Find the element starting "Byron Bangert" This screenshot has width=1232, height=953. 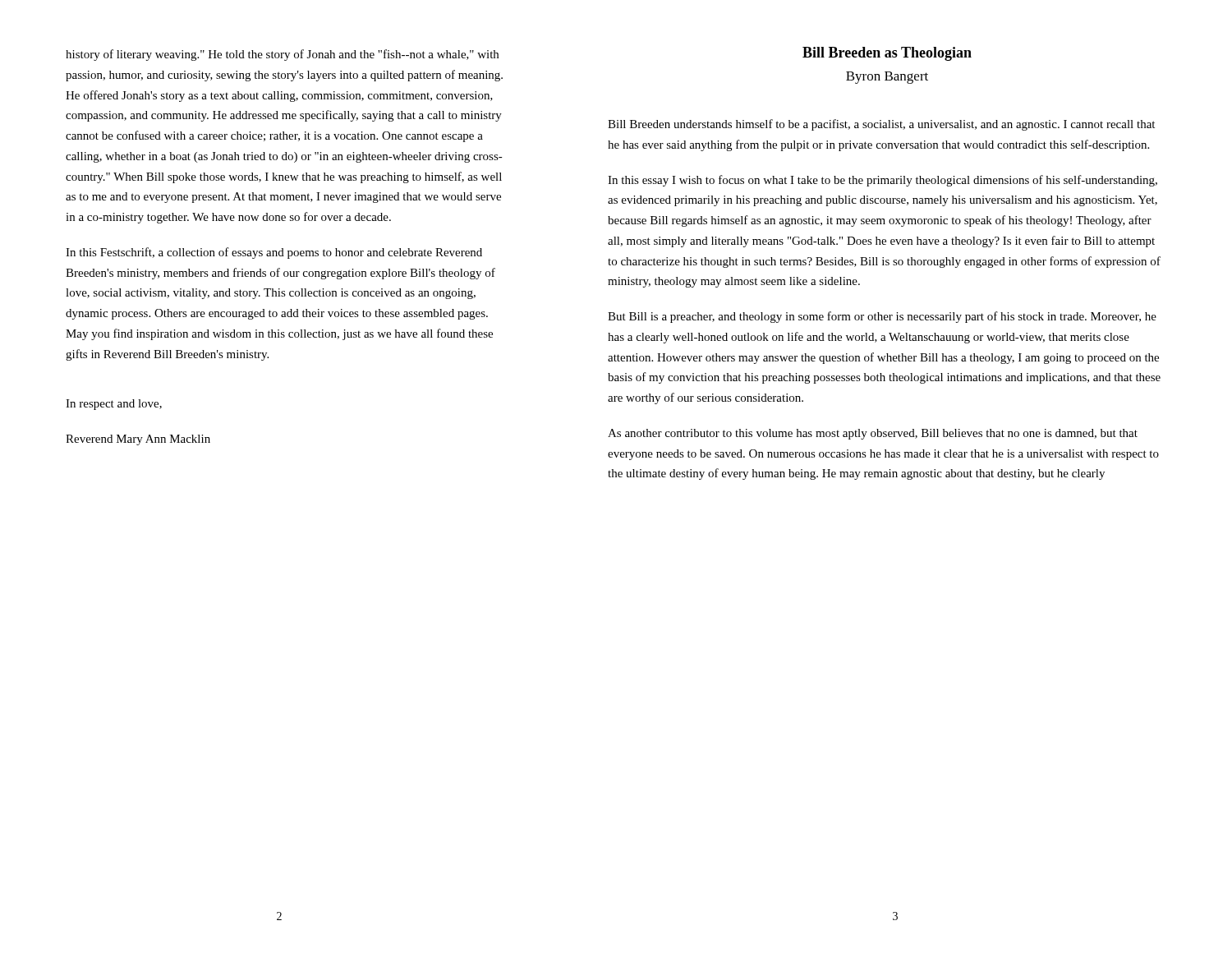tap(887, 76)
